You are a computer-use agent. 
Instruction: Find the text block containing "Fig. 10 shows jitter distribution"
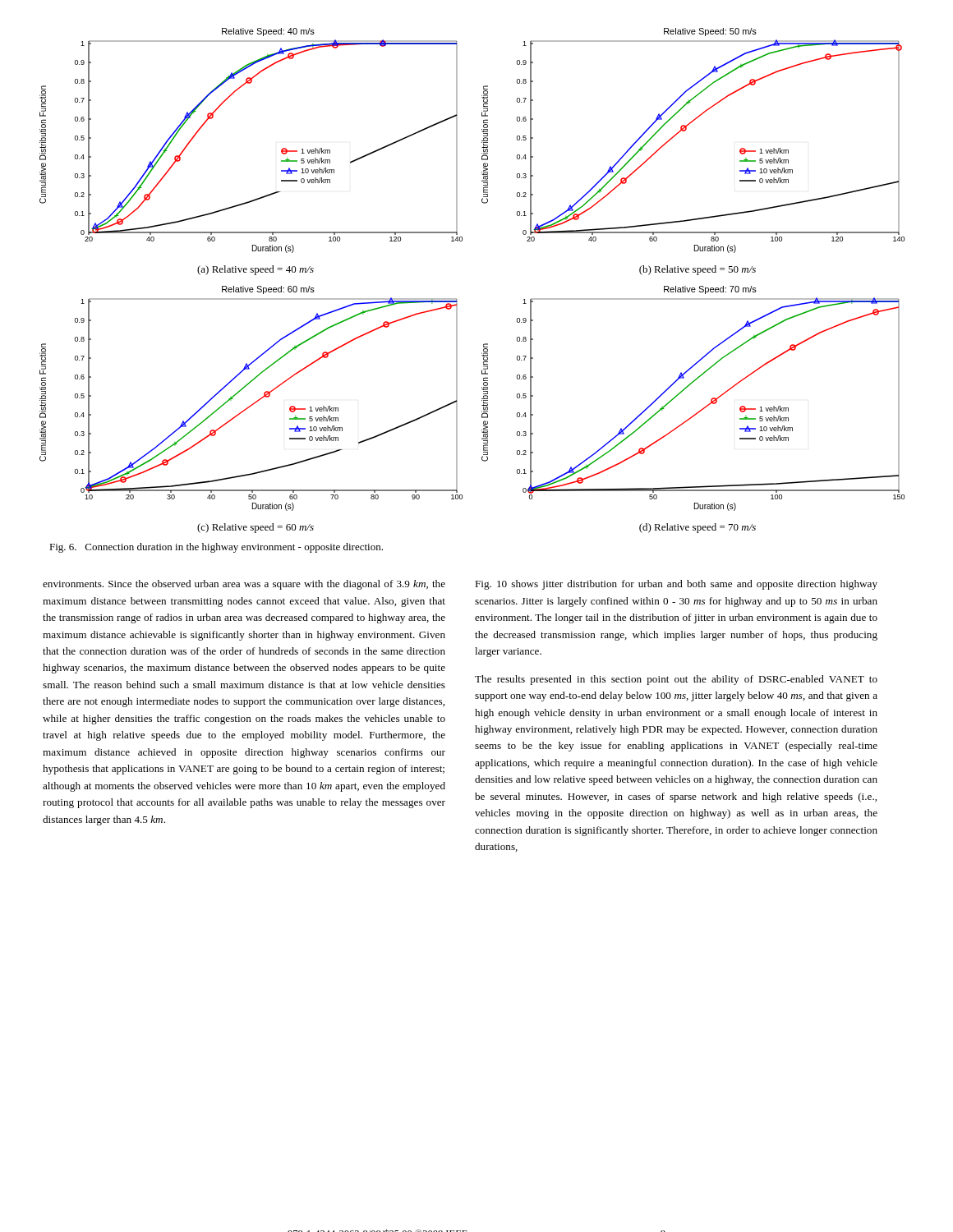pos(676,716)
